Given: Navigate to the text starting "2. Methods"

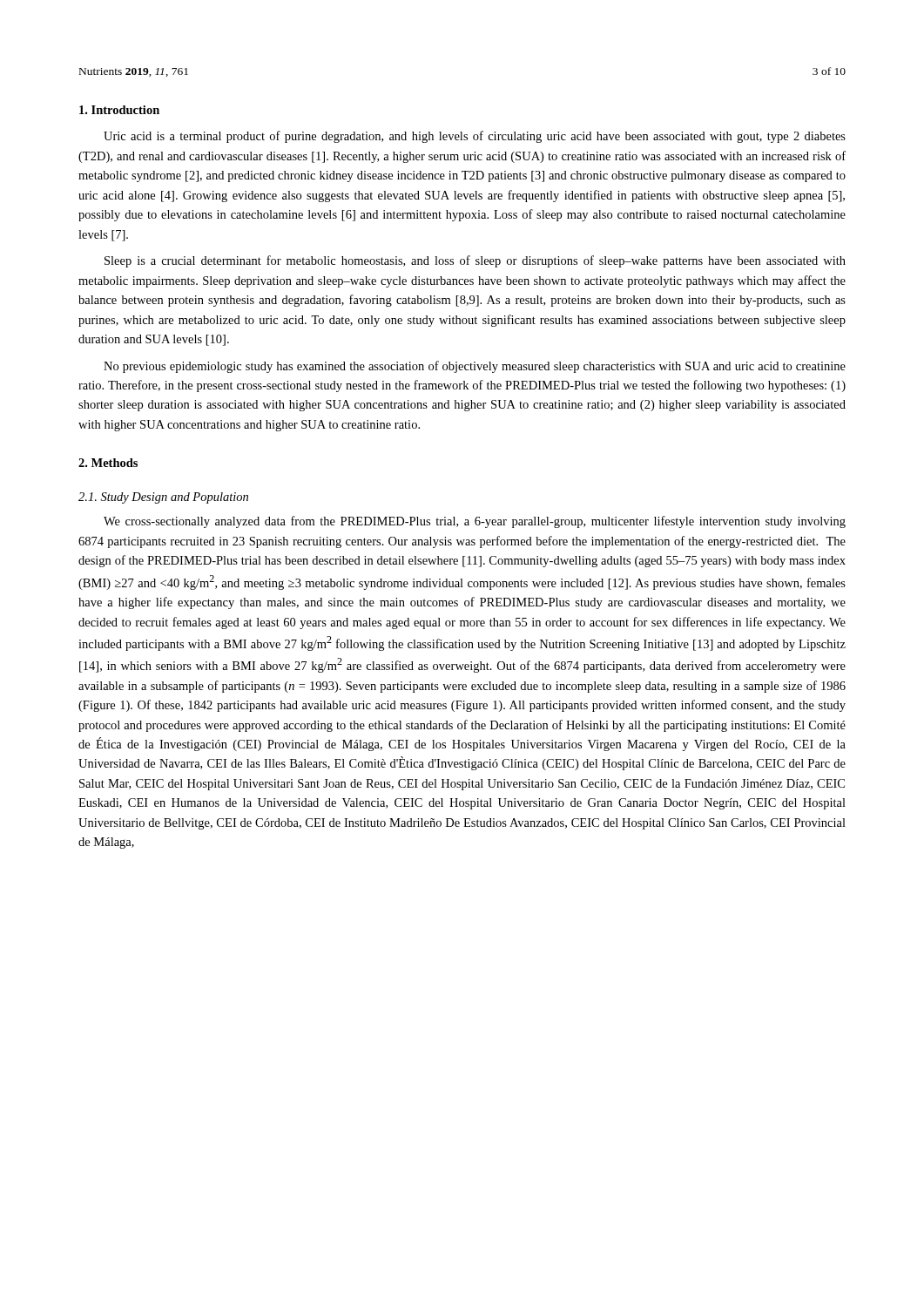Looking at the screenshot, I should pyautogui.click(x=108, y=463).
